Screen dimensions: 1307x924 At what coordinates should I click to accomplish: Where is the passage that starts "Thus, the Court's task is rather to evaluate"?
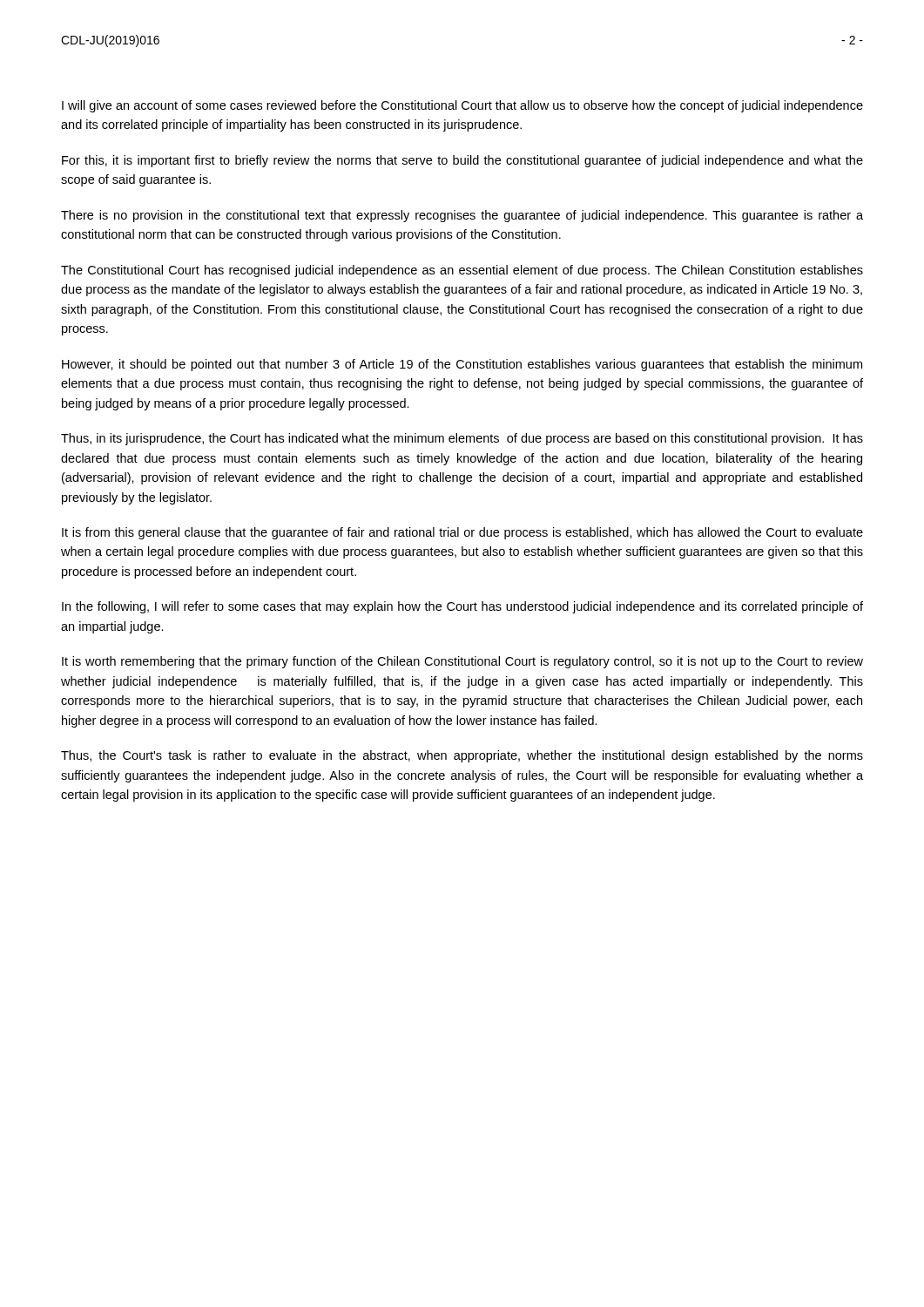point(462,775)
